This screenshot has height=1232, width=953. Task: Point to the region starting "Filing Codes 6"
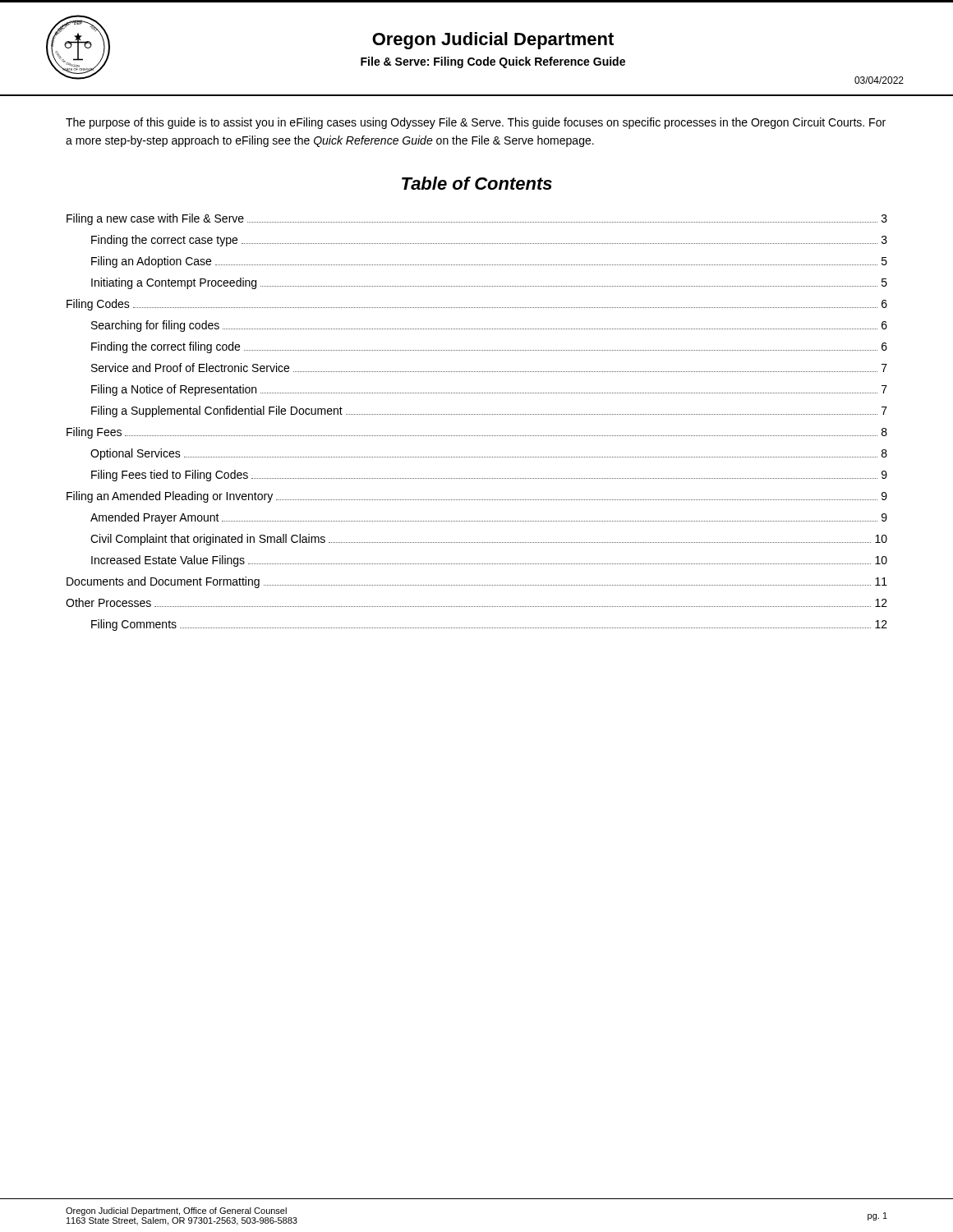click(x=476, y=304)
